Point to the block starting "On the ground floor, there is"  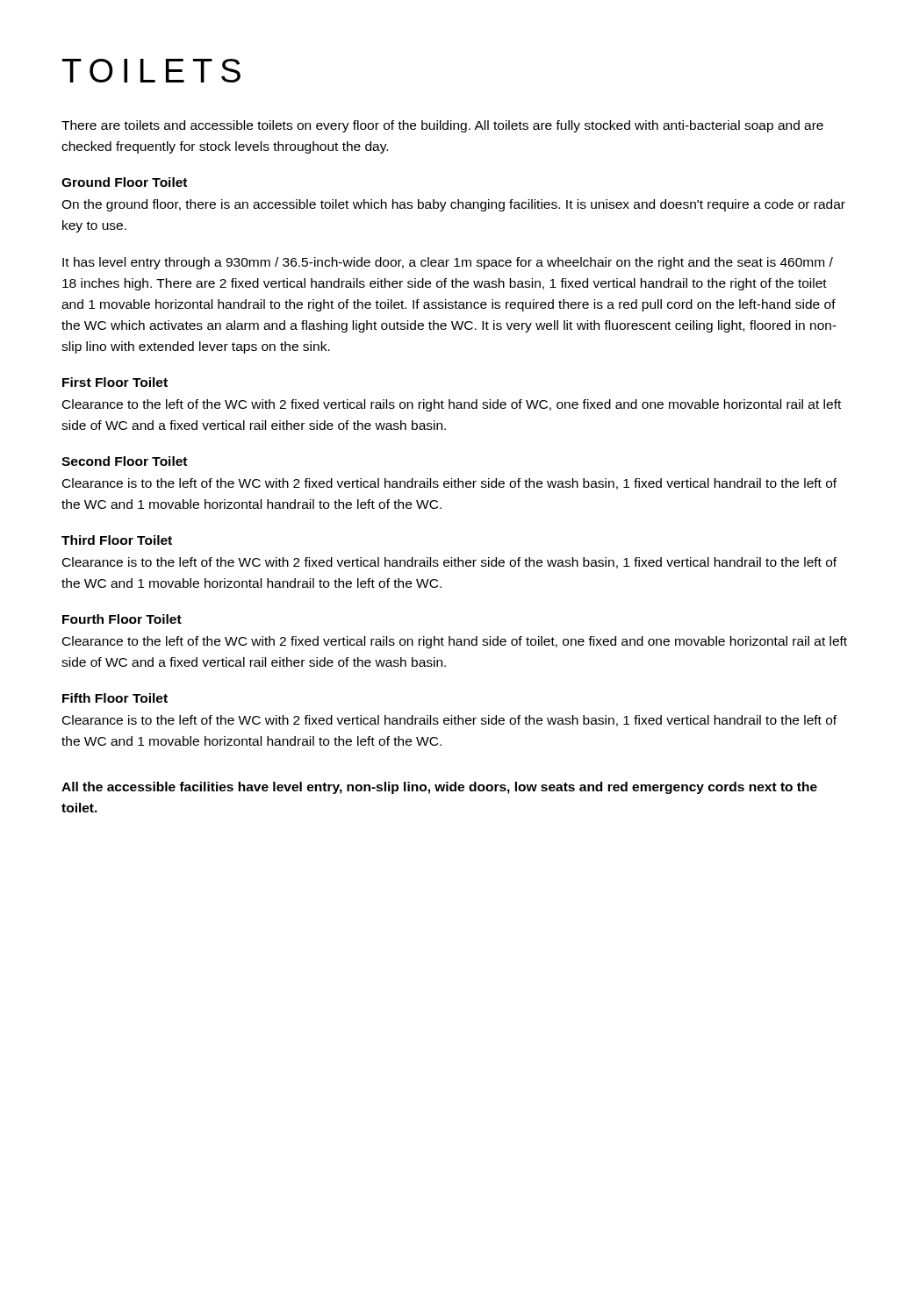[x=453, y=215]
